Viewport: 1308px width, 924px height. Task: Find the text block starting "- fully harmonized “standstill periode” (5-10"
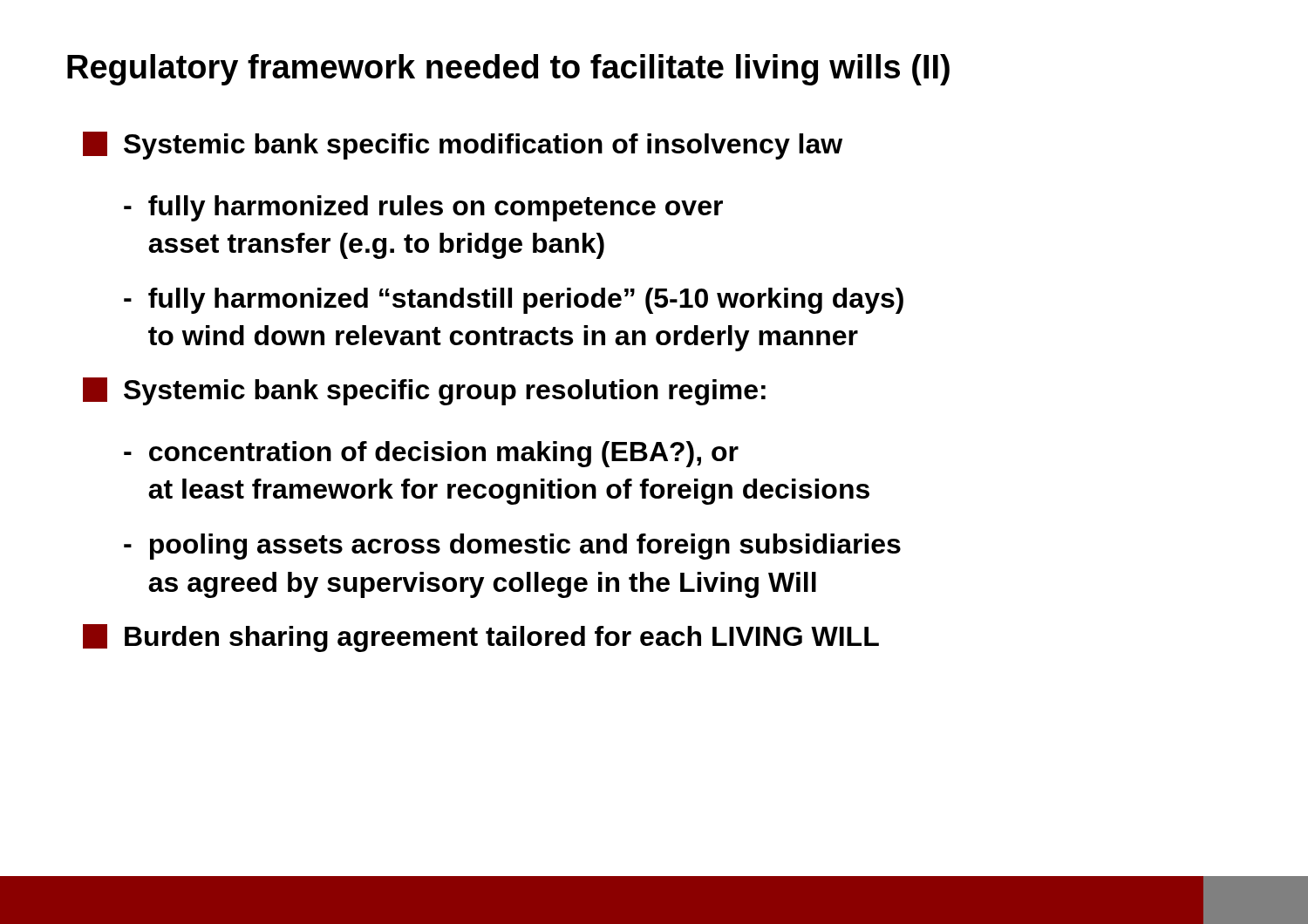pyautogui.click(x=514, y=317)
